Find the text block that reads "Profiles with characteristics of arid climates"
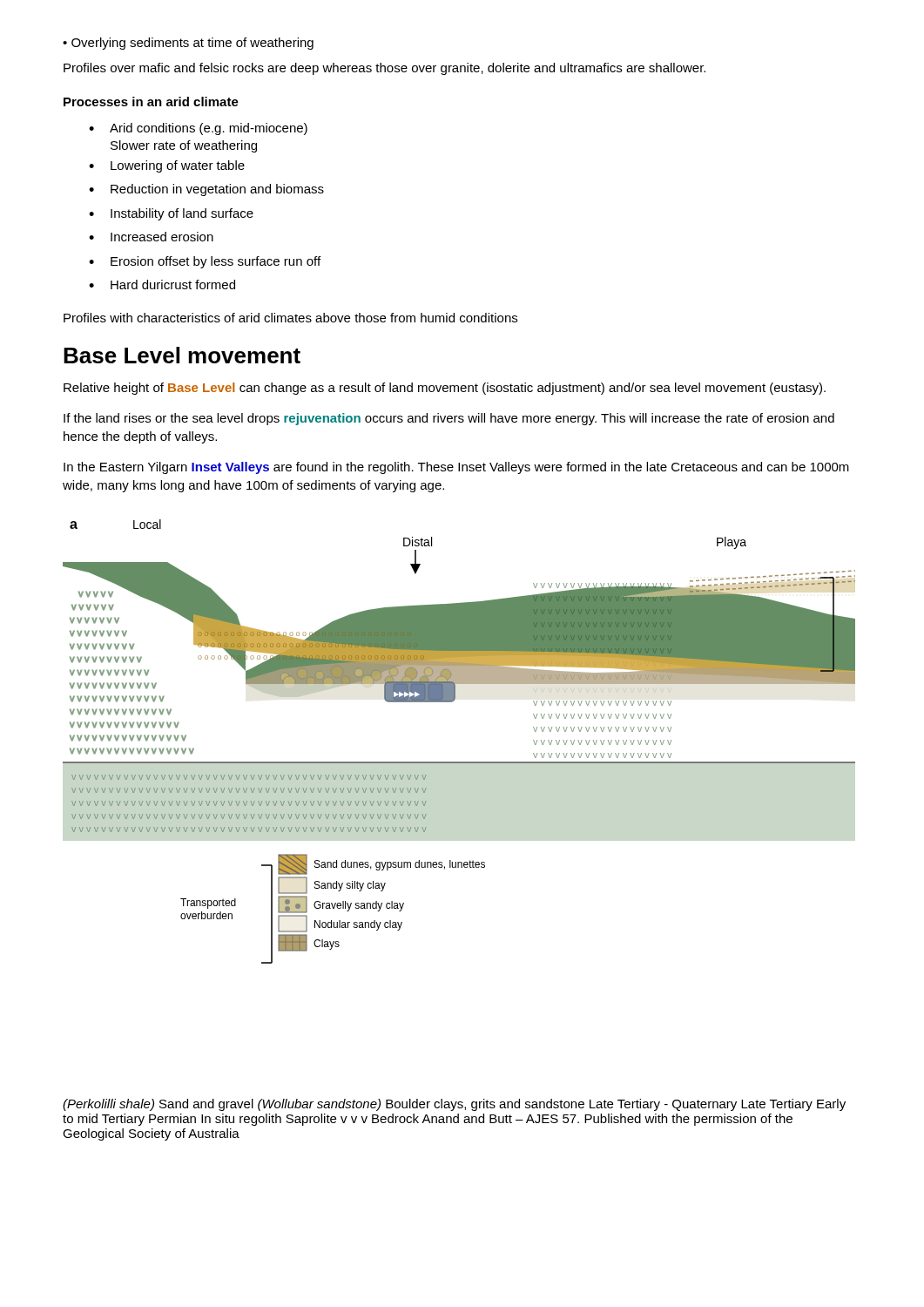Screen dimensions: 1307x924 [x=459, y=318]
